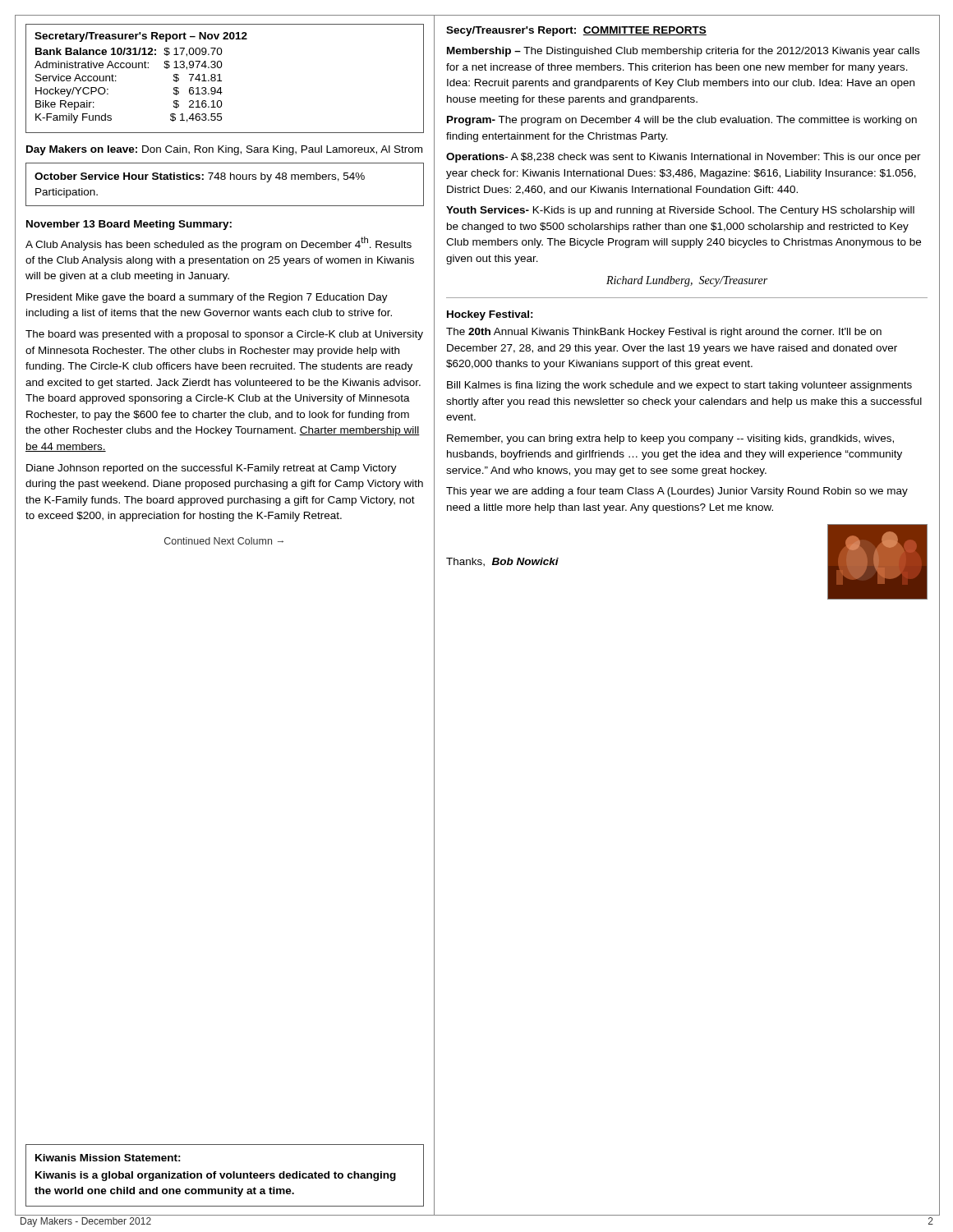This screenshot has width=953, height=1232.
Task: Find the text block that says "Program- The program on December"
Action: (x=682, y=128)
